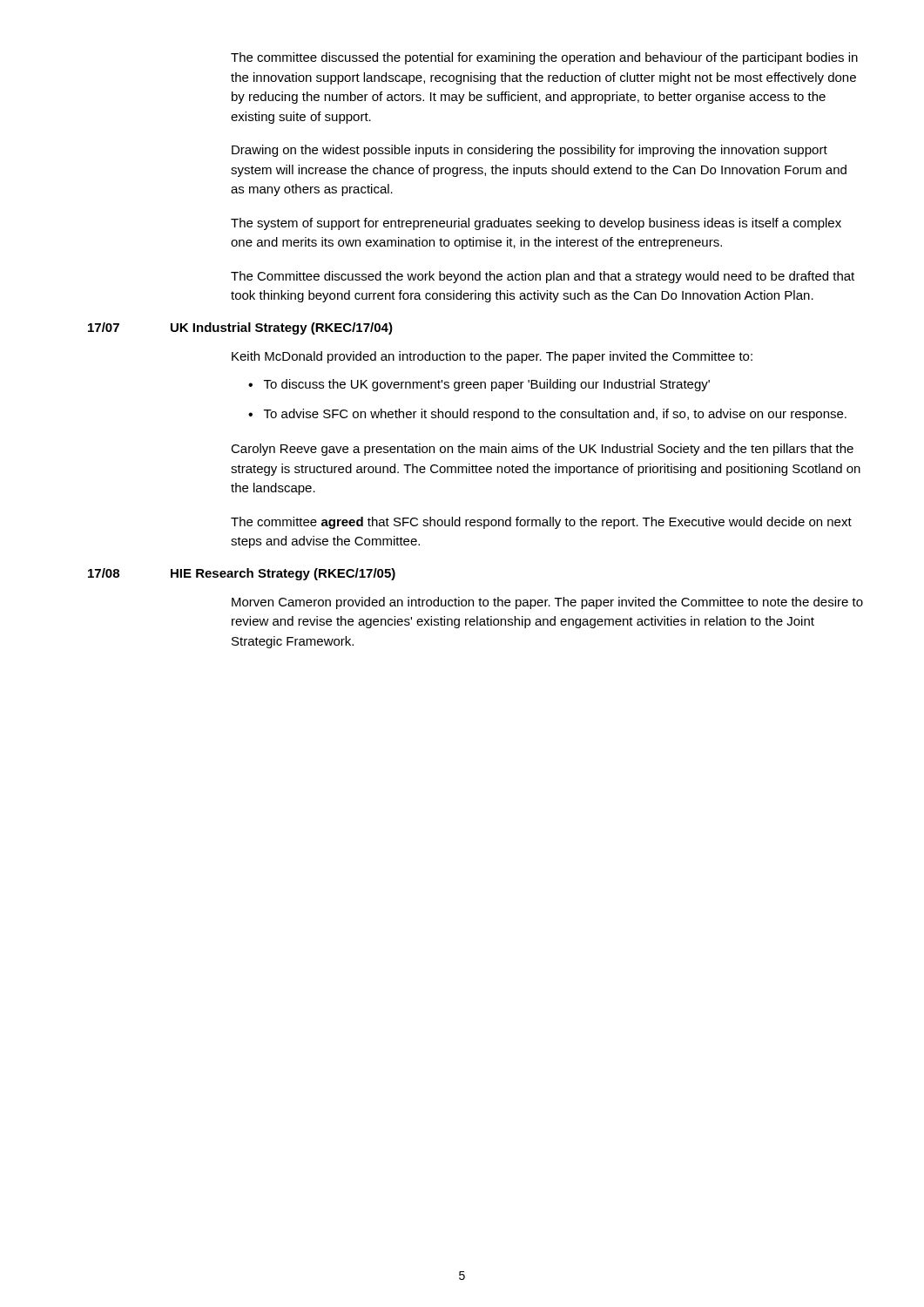Select the passage starting "Carolyn Reeve gave"
Image resolution: width=924 pixels, height=1307 pixels.
coord(546,468)
